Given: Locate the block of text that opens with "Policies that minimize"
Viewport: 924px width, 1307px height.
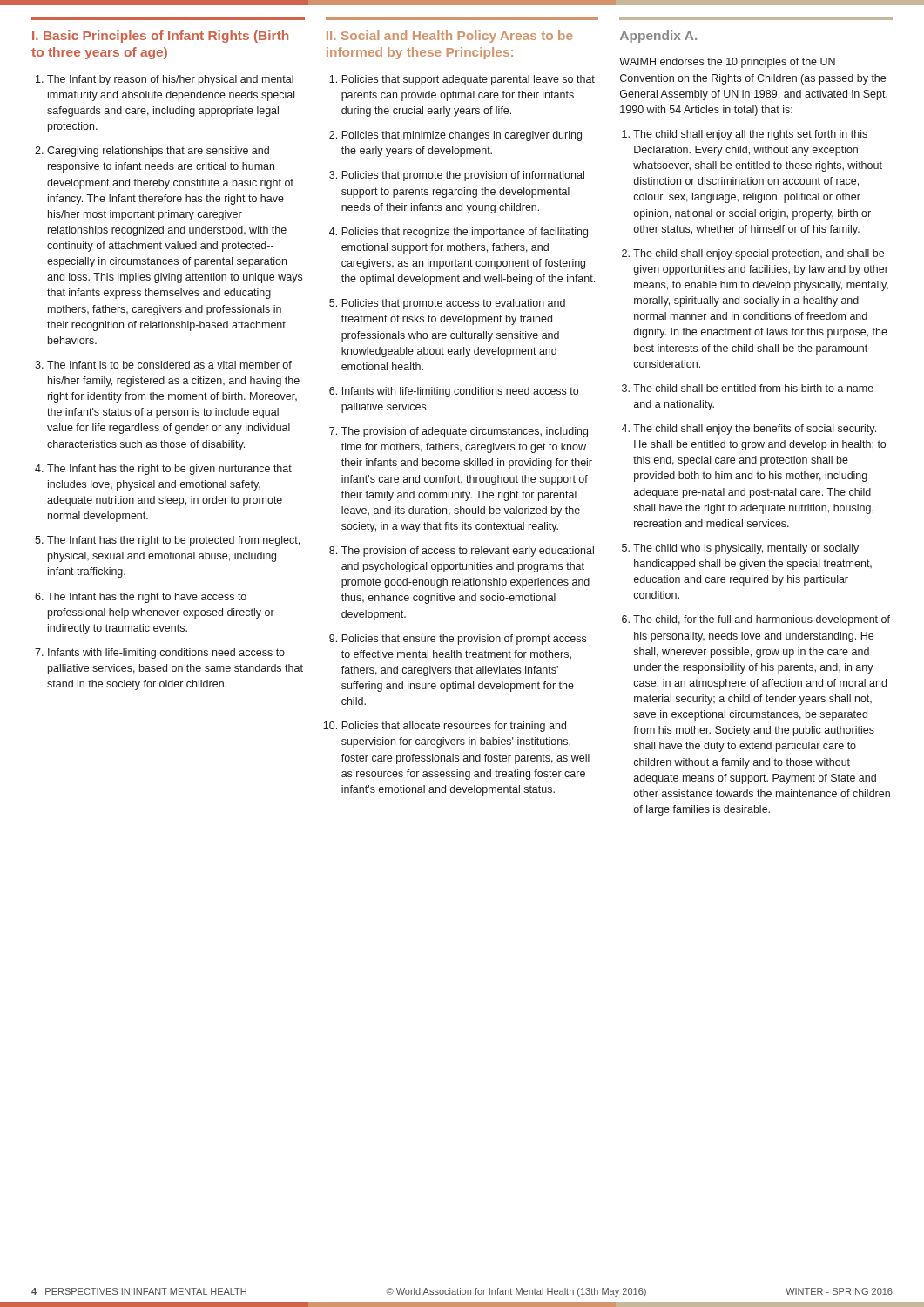Looking at the screenshot, I should [x=462, y=143].
